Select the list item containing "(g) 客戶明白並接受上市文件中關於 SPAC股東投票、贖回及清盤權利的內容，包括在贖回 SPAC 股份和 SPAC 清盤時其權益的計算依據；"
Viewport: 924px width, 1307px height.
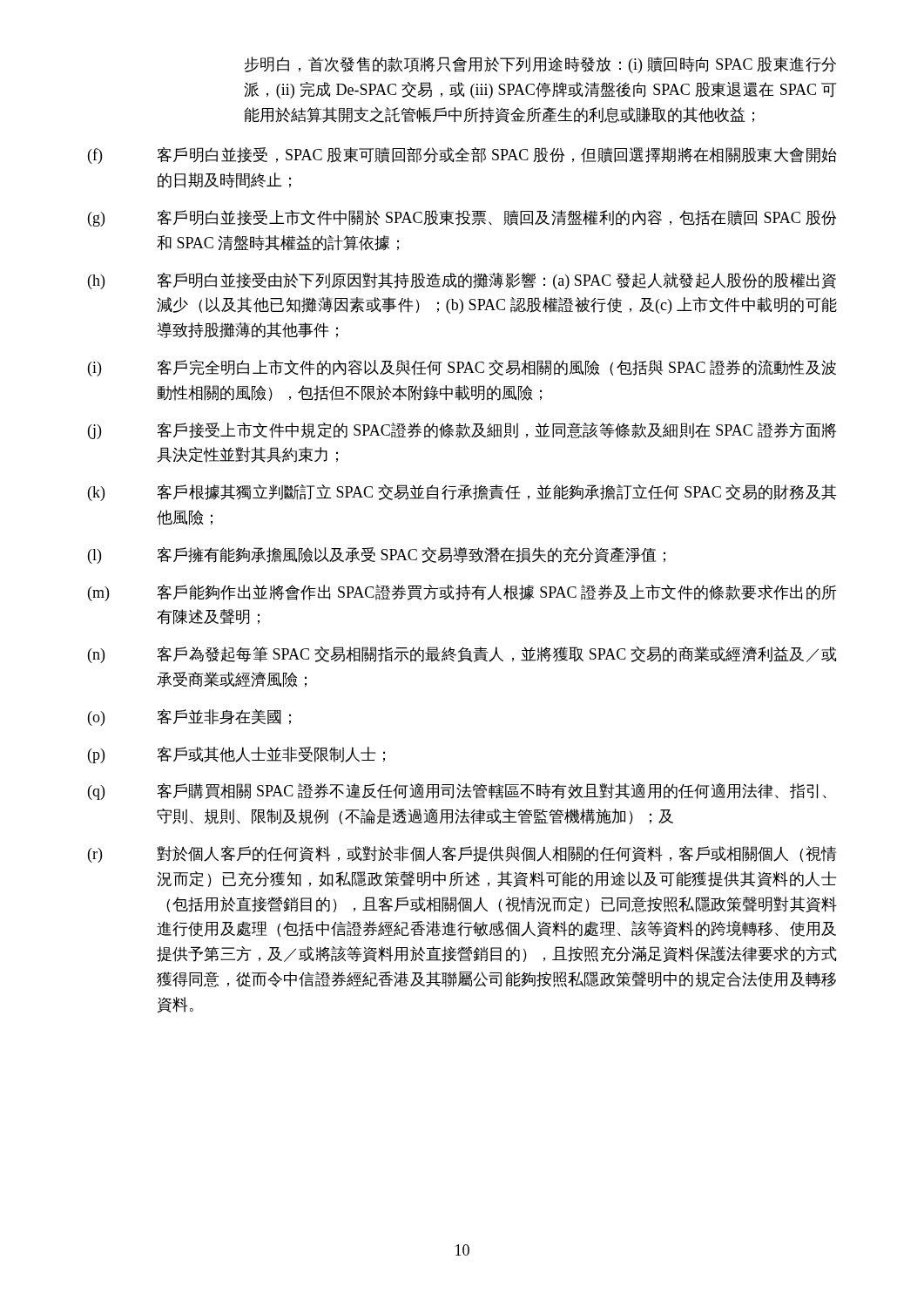pyautogui.click(x=462, y=231)
